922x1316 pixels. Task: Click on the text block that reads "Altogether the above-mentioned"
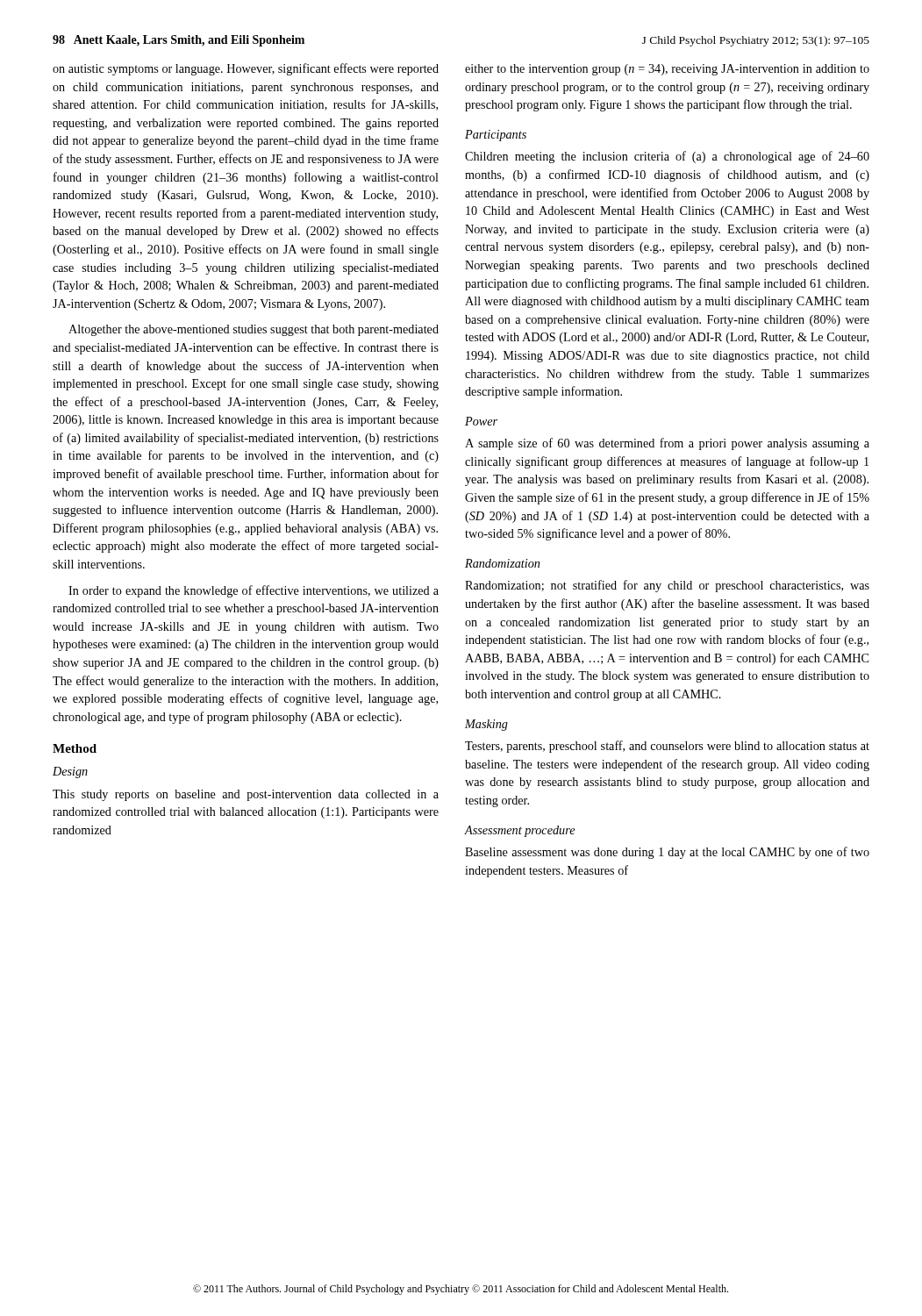point(246,447)
